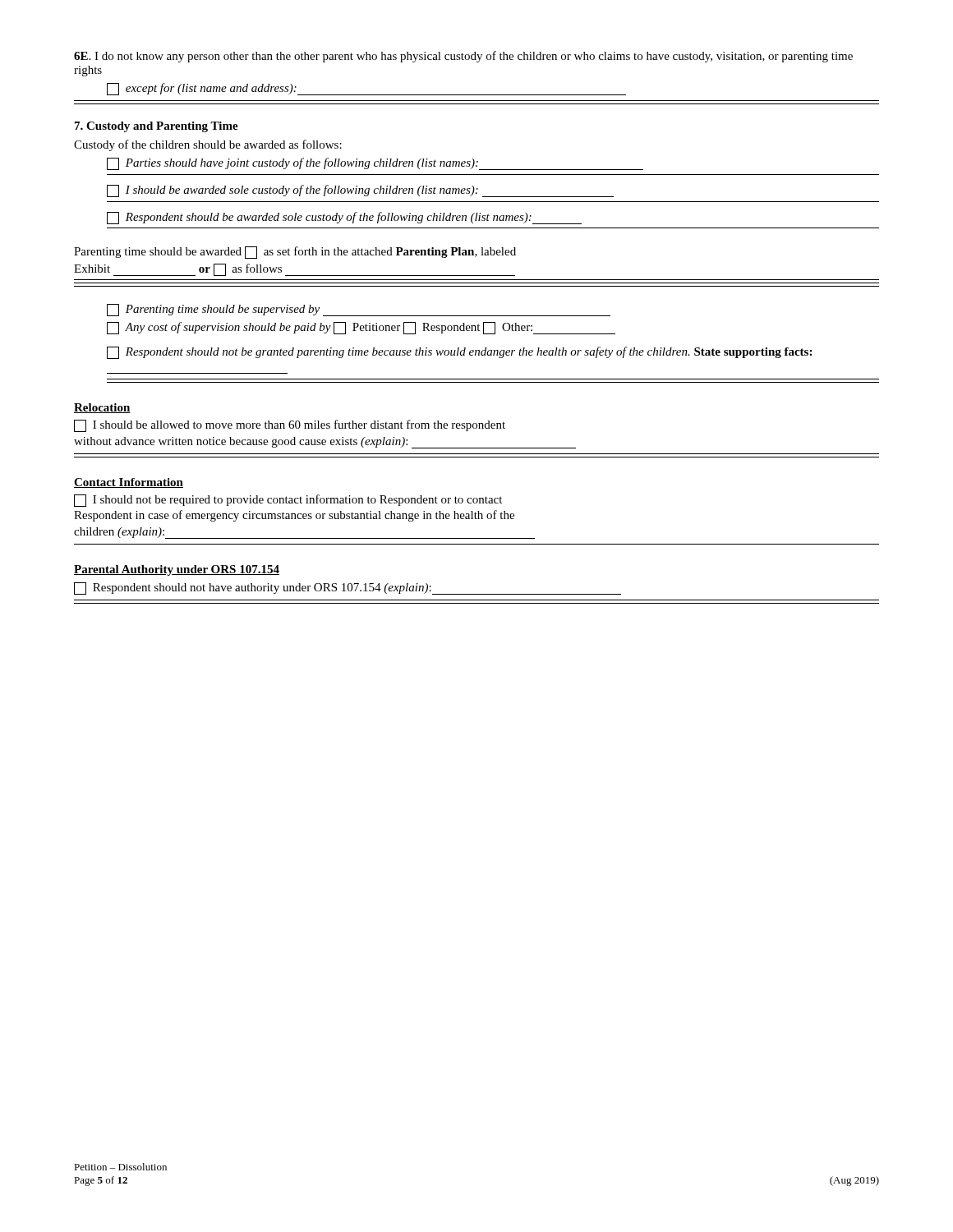Locate the list item with the text "Parties should have joint custody of"
Screen dimensions: 1232x953
pos(493,165)
